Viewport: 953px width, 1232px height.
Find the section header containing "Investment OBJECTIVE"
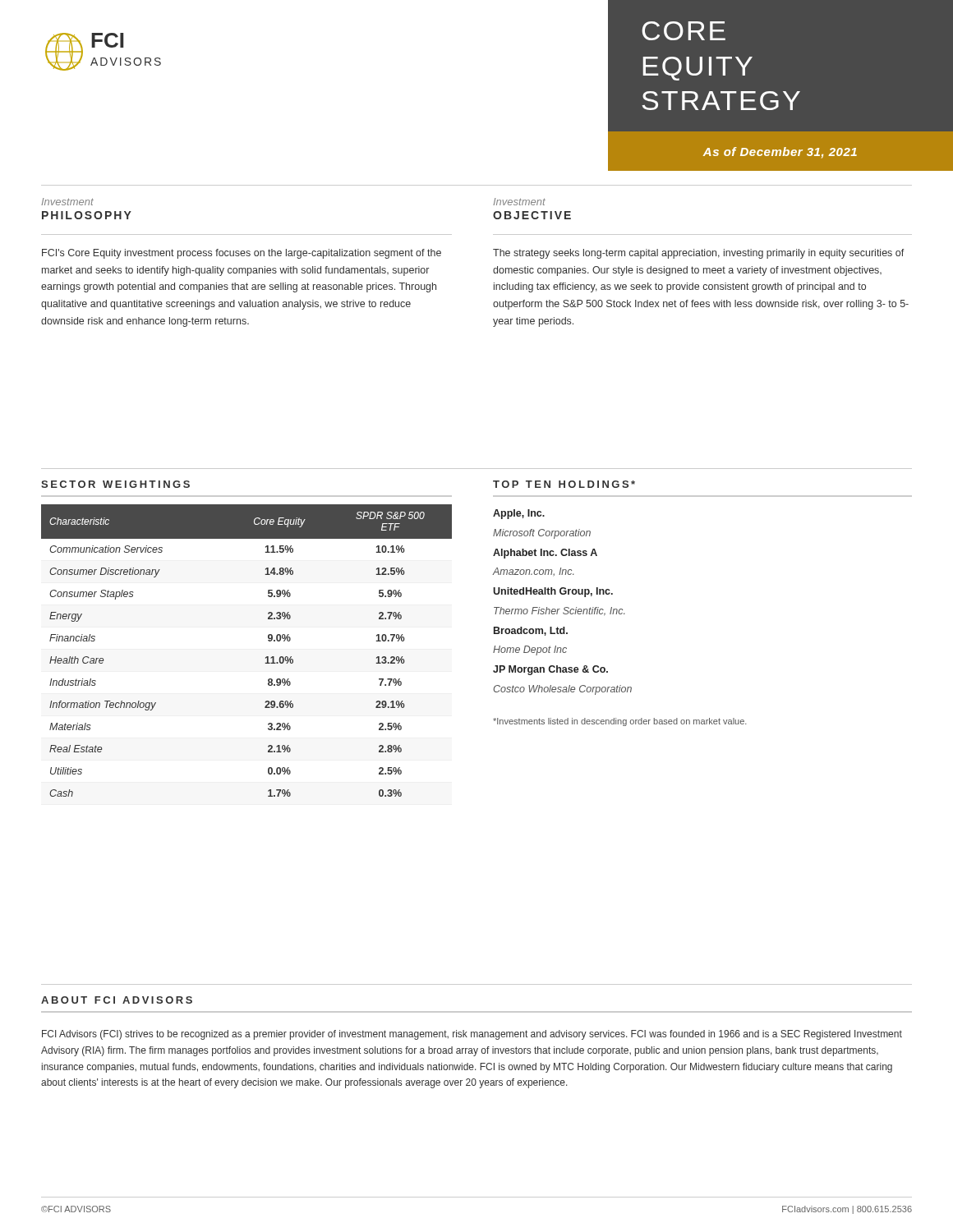tap(519, 202)
